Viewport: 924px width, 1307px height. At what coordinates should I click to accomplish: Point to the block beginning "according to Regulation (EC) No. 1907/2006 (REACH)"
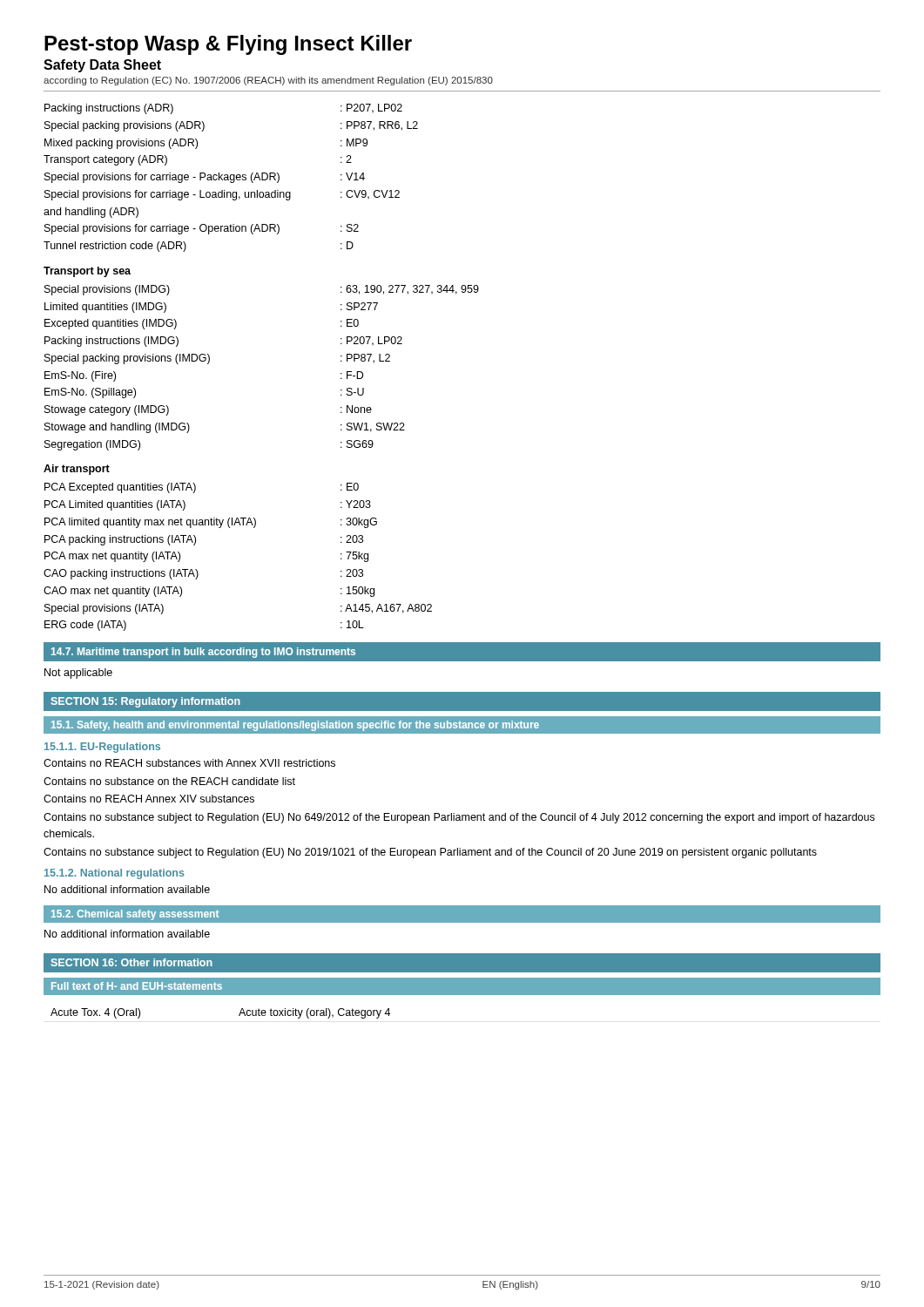point(268,80)
